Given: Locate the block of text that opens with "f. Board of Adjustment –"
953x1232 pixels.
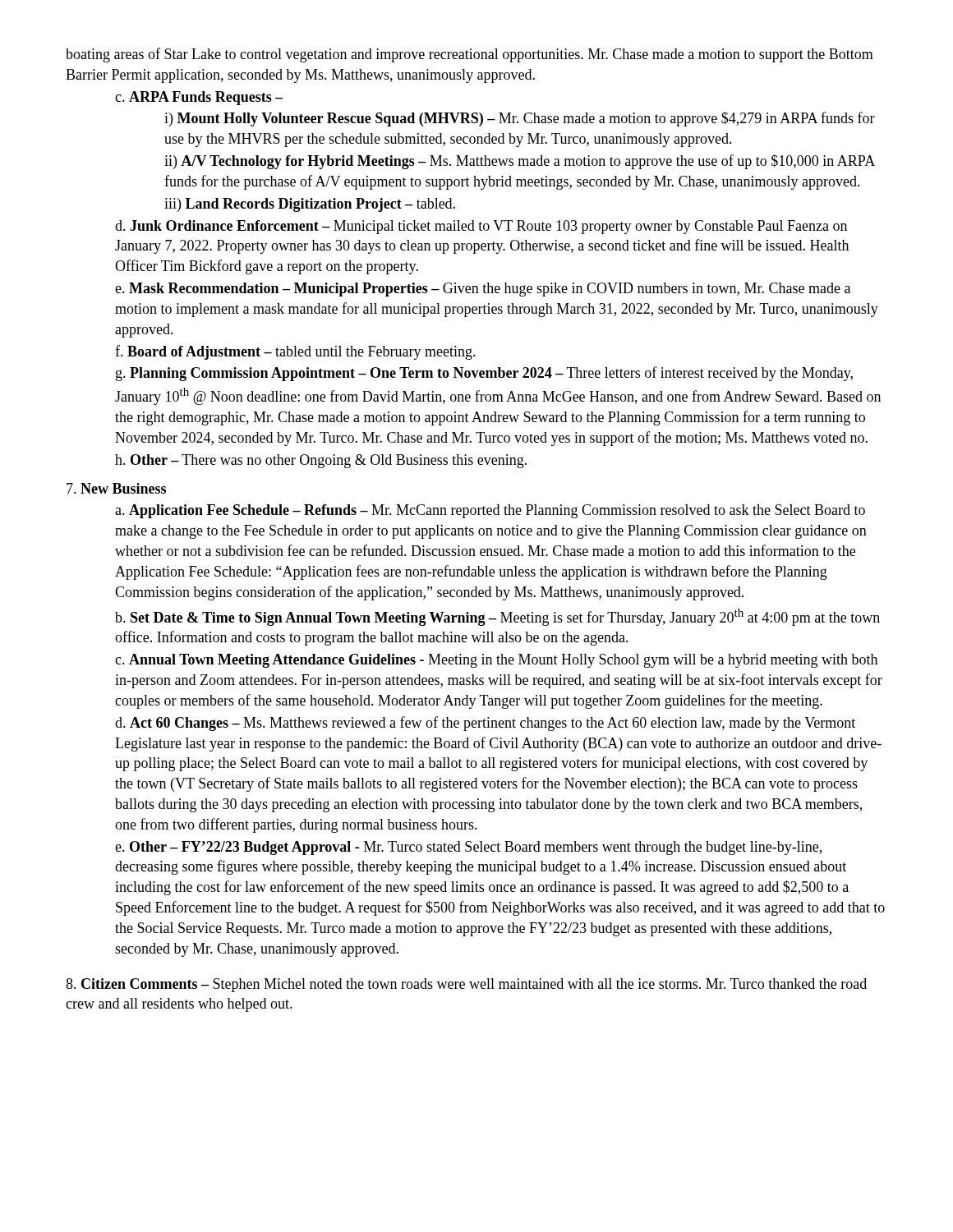Looking at the screenshot, I should [x=295, y=352].
